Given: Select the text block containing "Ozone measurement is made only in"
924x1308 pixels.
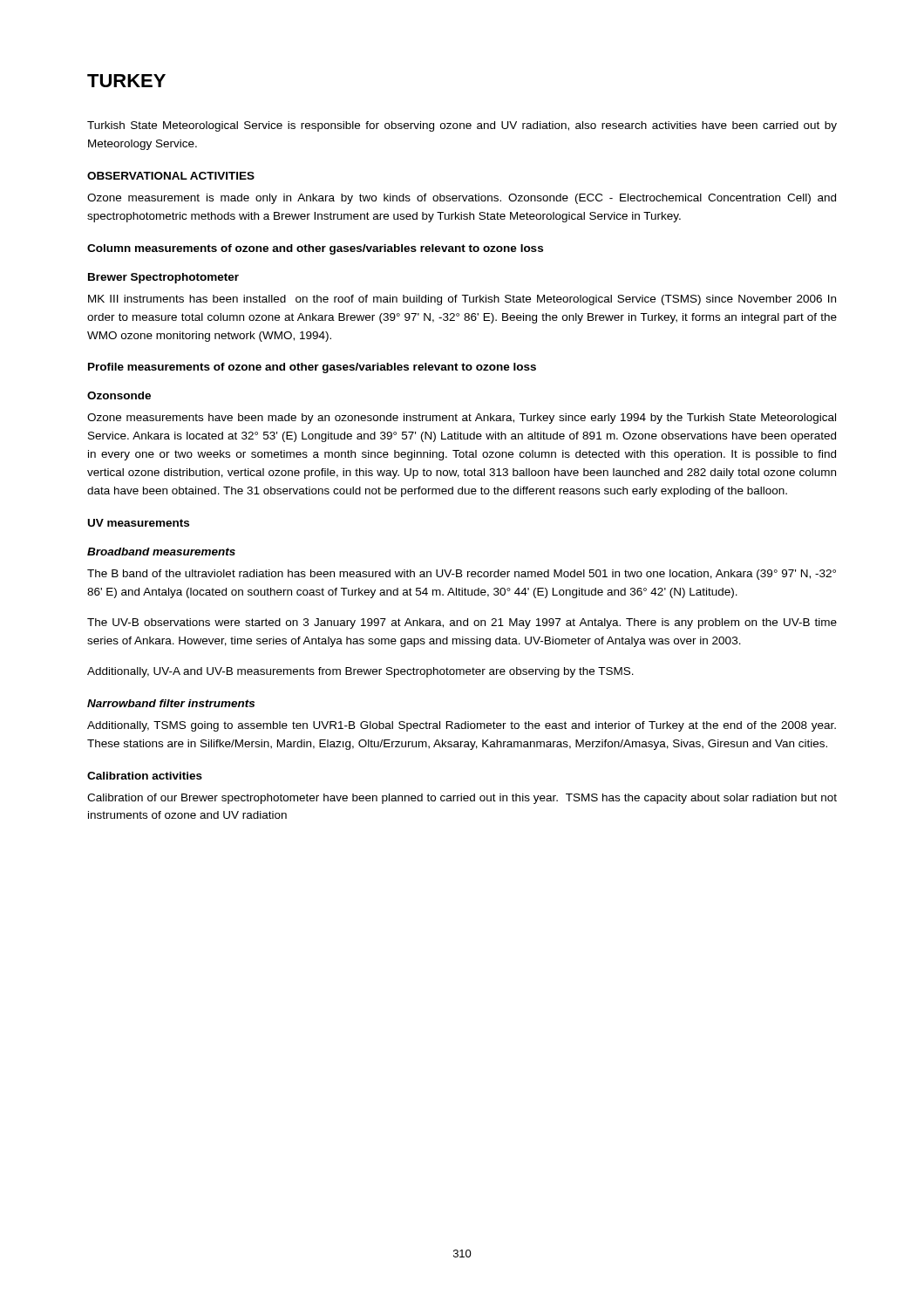Looking at the screenshot, I should tap(462, 206).
